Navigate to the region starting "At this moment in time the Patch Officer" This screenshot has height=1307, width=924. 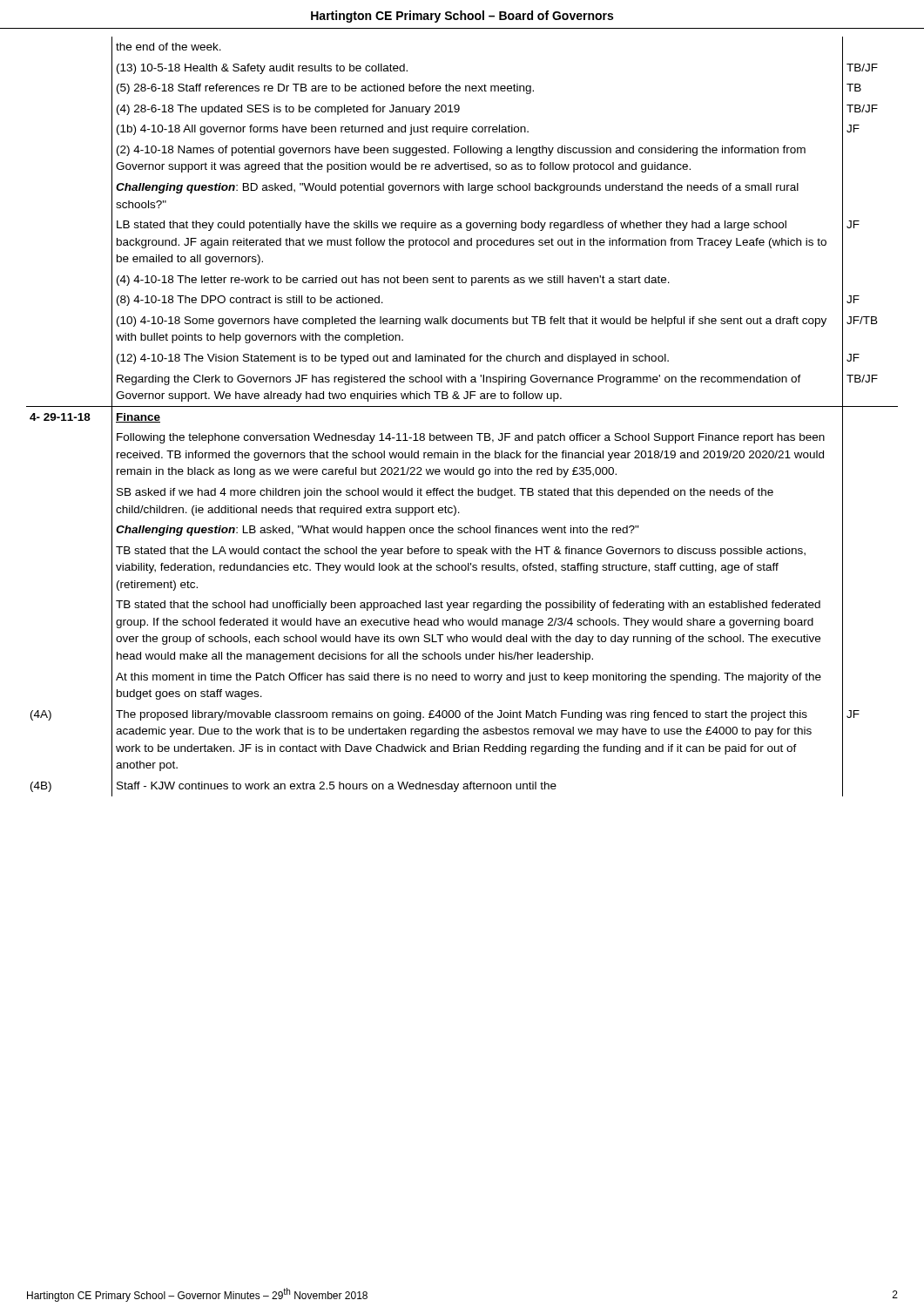[462, 685]
